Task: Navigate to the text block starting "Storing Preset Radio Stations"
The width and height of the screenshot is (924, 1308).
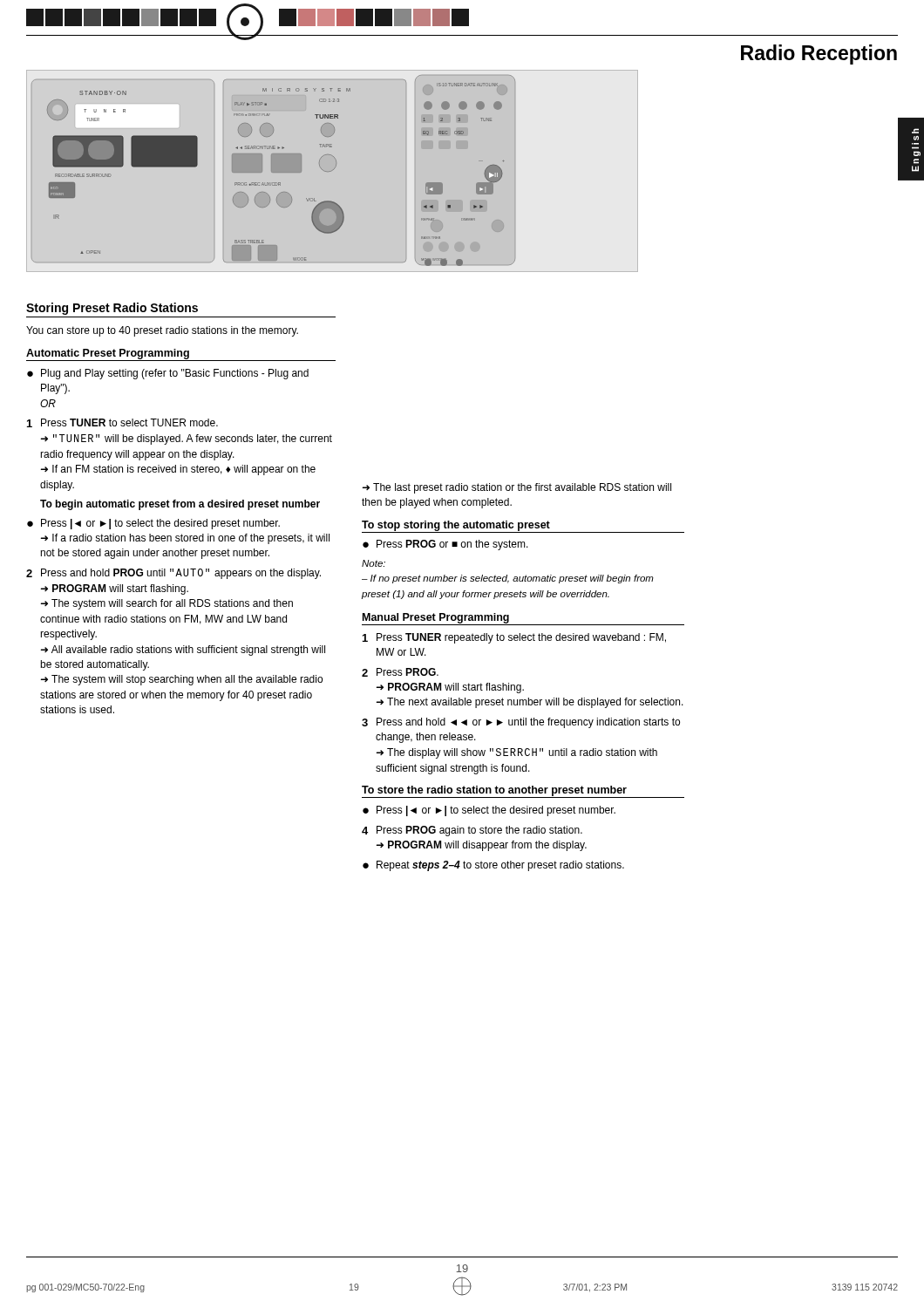Action: point(112,308)
